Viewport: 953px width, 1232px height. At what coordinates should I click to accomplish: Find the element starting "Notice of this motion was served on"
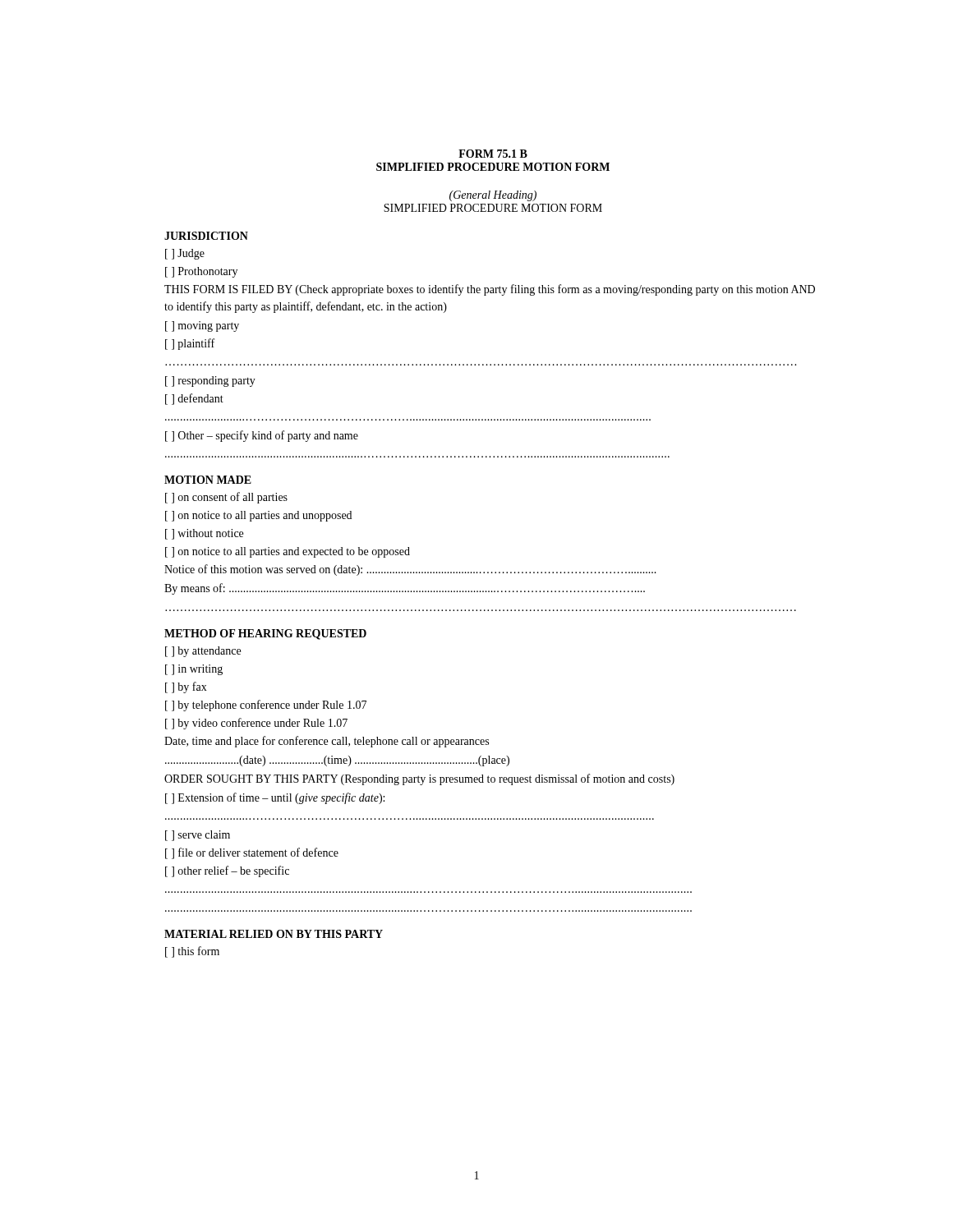410,570
